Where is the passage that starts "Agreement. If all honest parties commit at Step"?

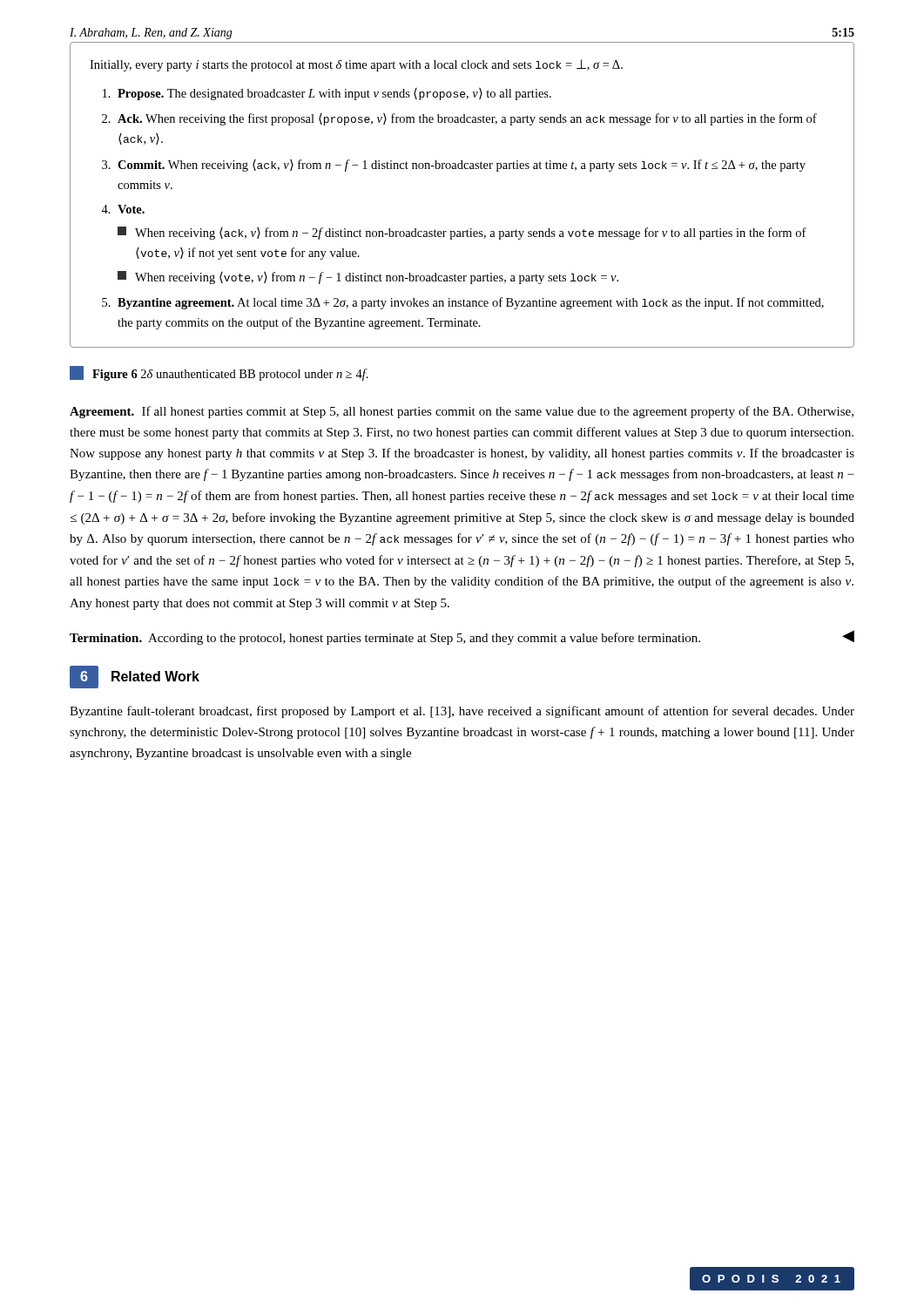[x=462, y=507]
